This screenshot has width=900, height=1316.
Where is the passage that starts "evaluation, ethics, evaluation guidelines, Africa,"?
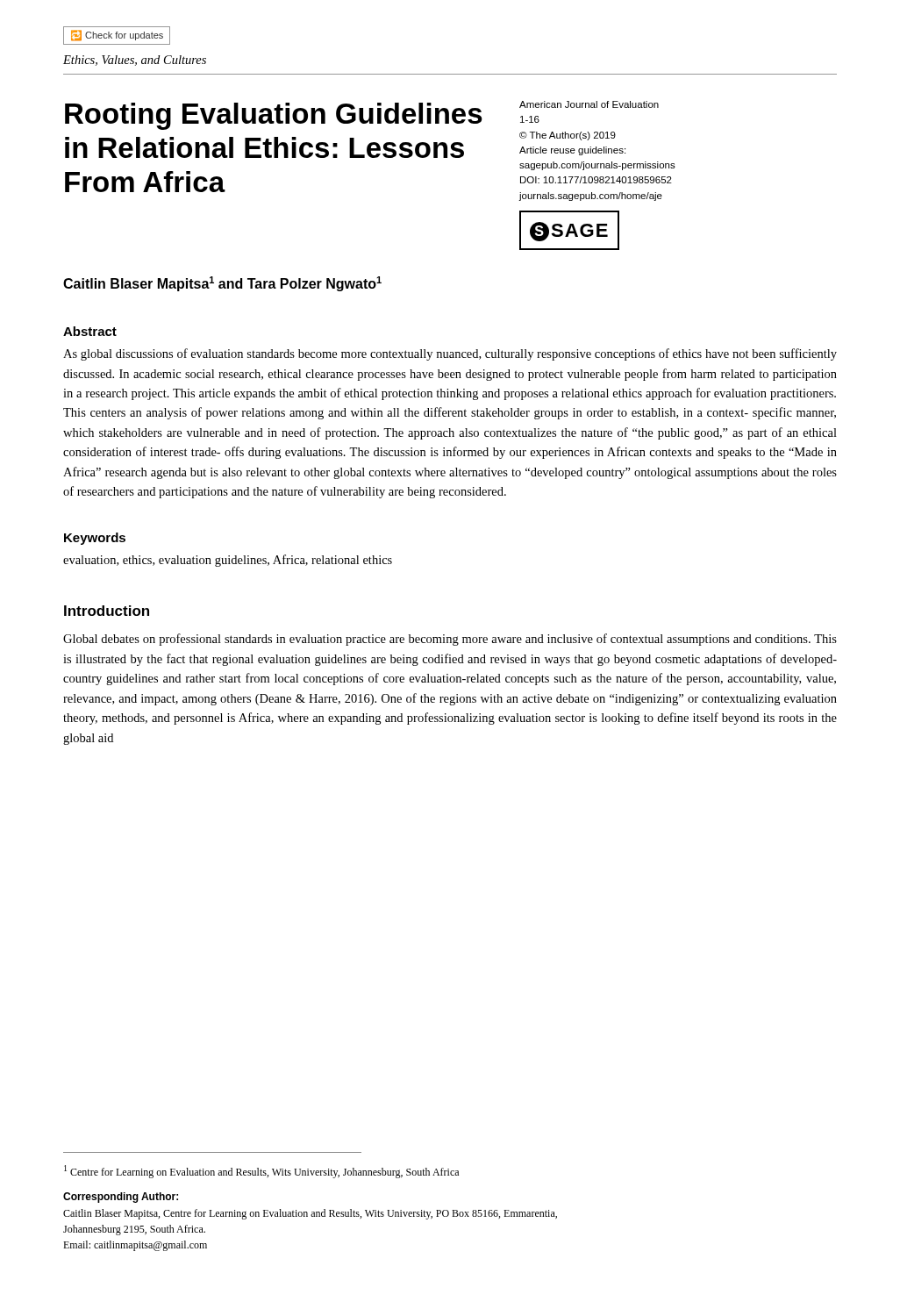tap(228, 560)
